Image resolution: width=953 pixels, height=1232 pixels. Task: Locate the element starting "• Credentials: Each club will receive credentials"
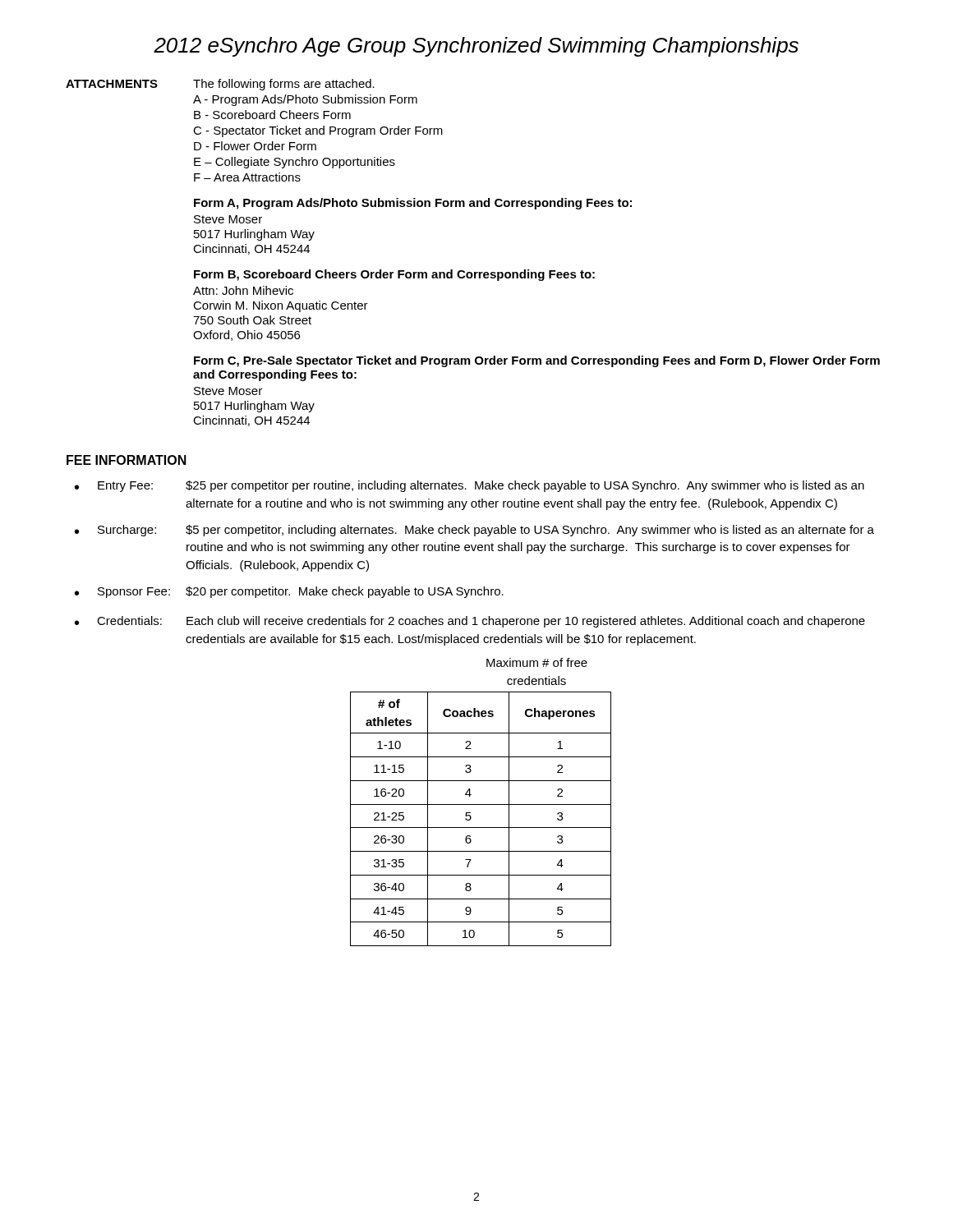coord(481,779)
